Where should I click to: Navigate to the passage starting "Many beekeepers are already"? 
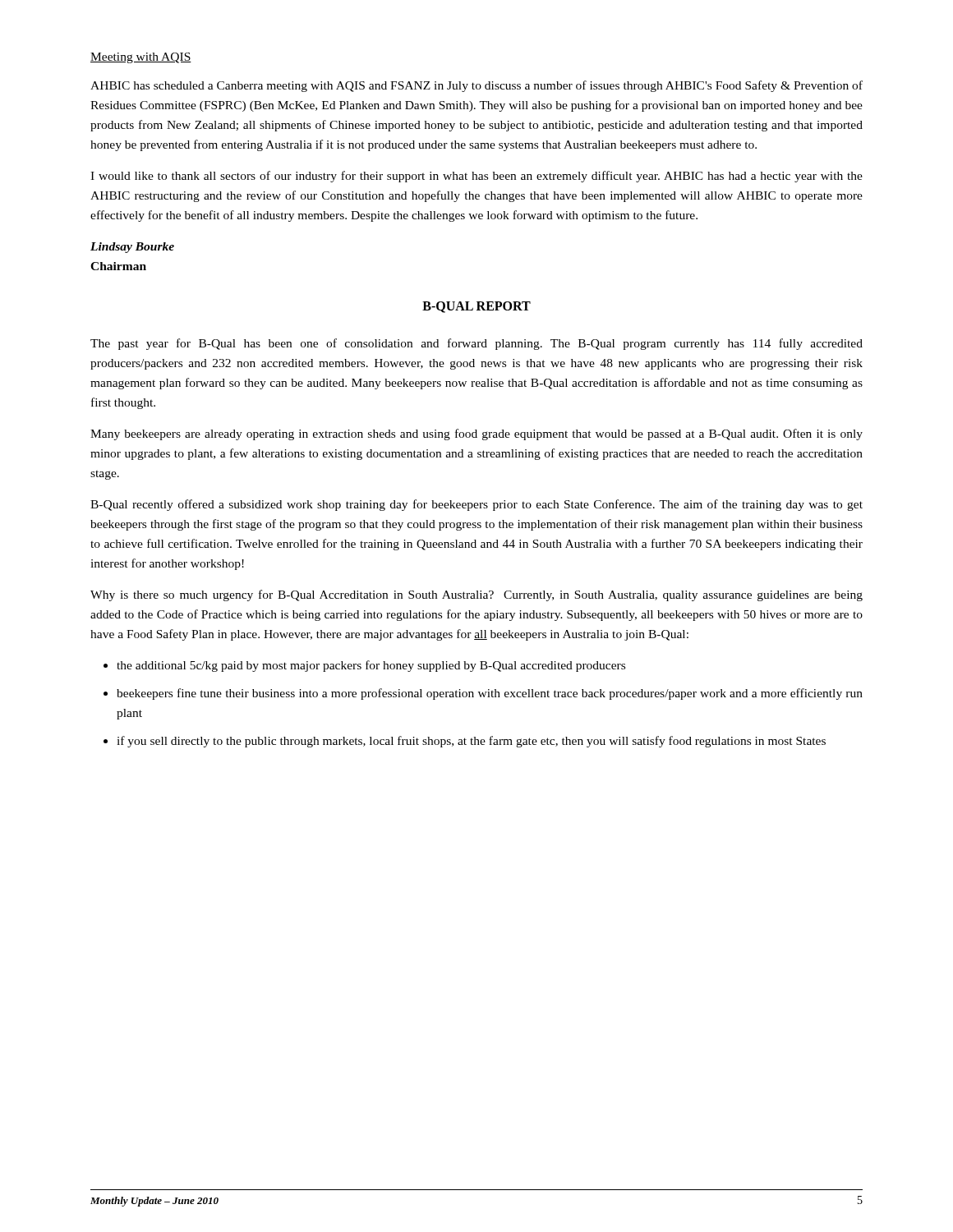click(476, 454)
